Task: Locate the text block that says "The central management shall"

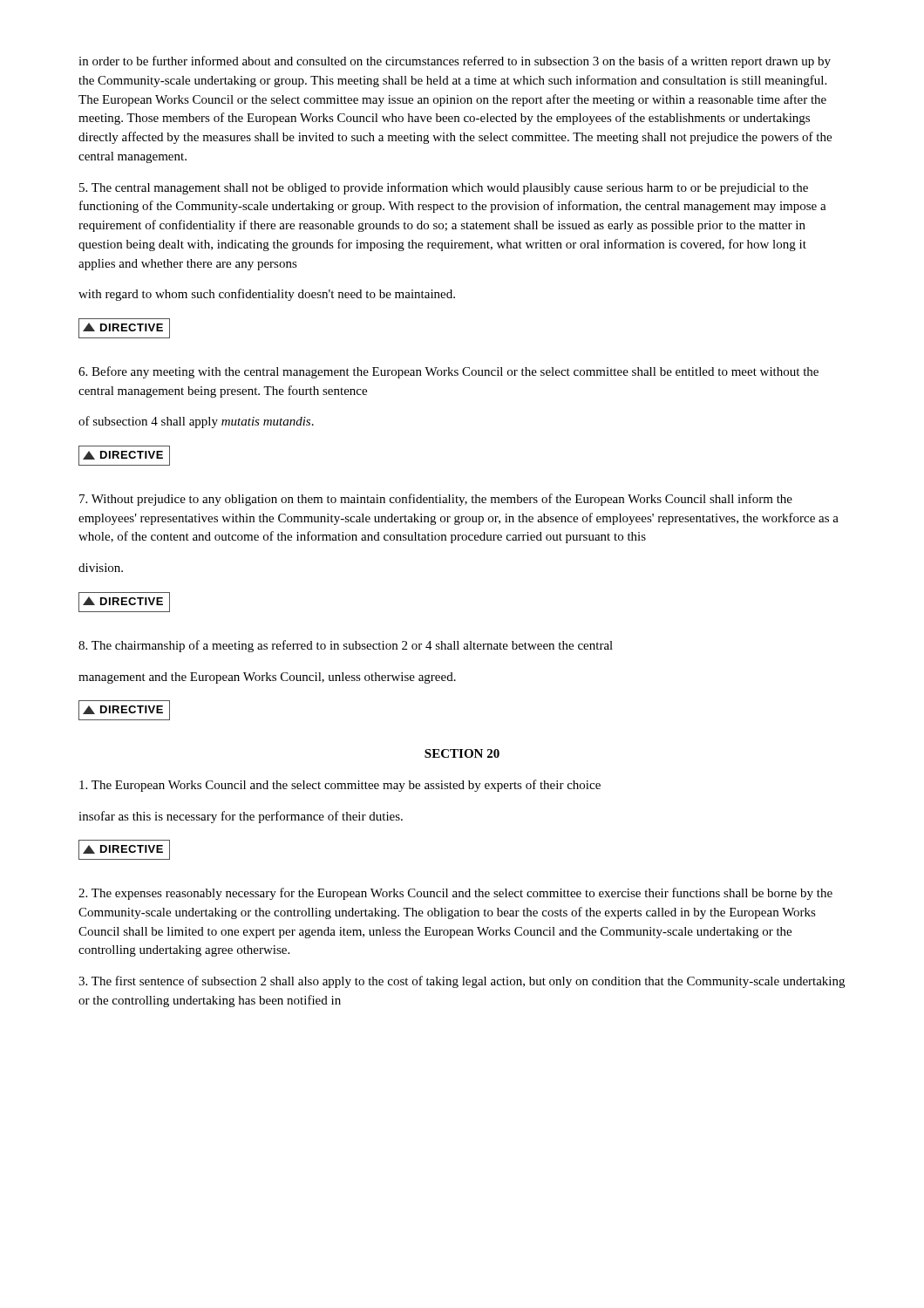Action: pos(452,225)
